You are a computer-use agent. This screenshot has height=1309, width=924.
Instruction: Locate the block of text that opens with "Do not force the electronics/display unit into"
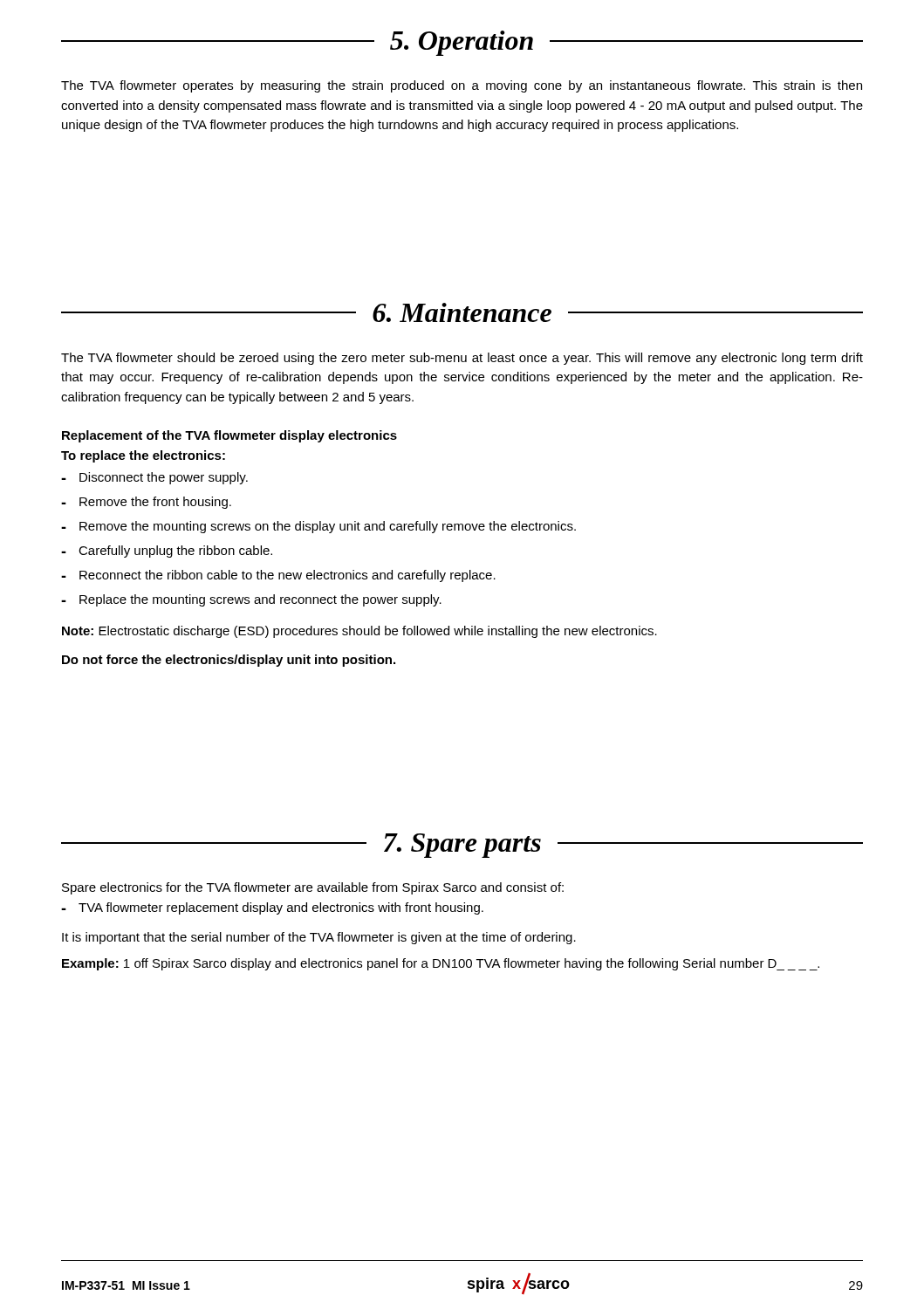click(229, 661)
